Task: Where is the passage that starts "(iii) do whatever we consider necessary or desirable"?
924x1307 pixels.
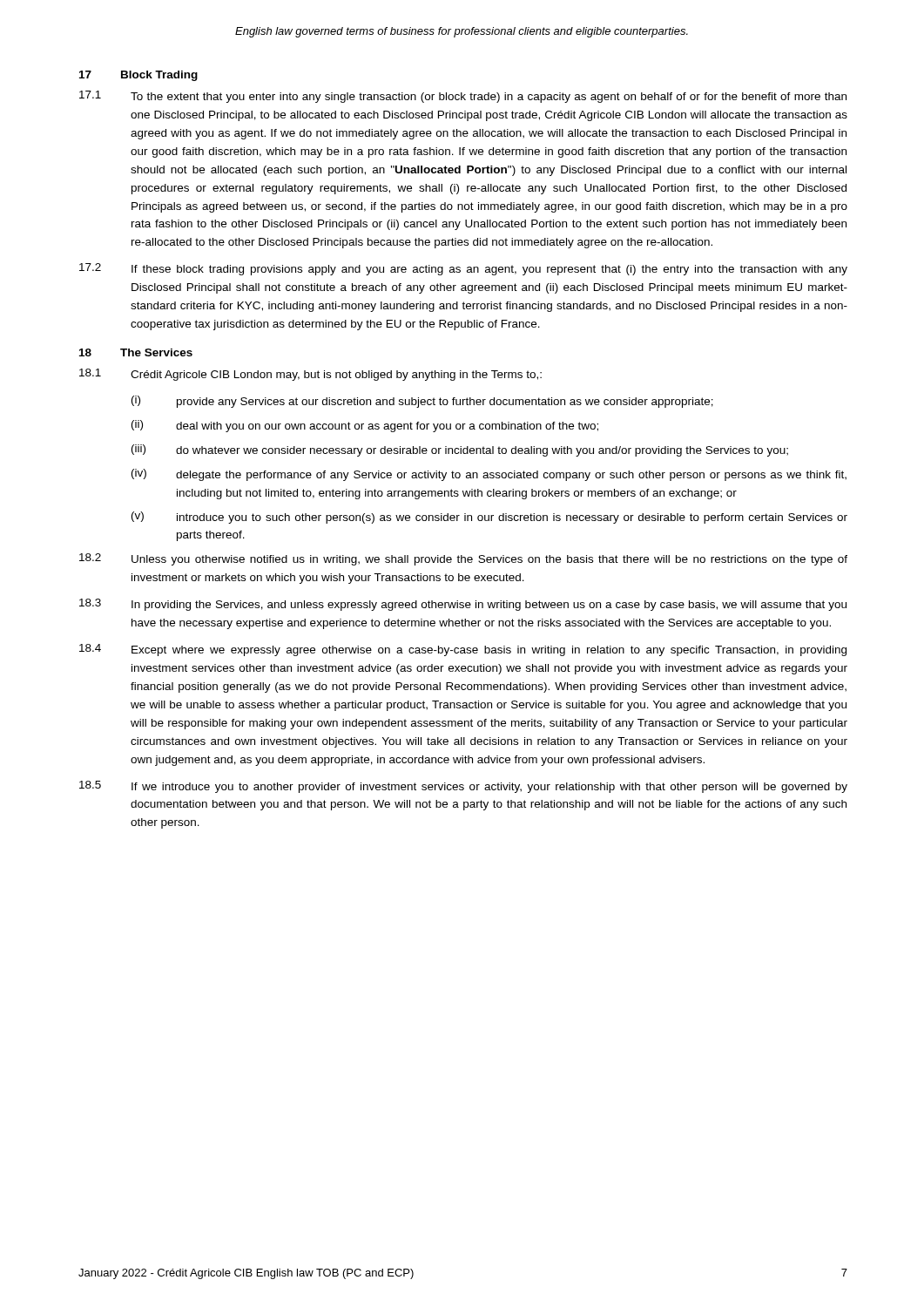Action: 489,451
